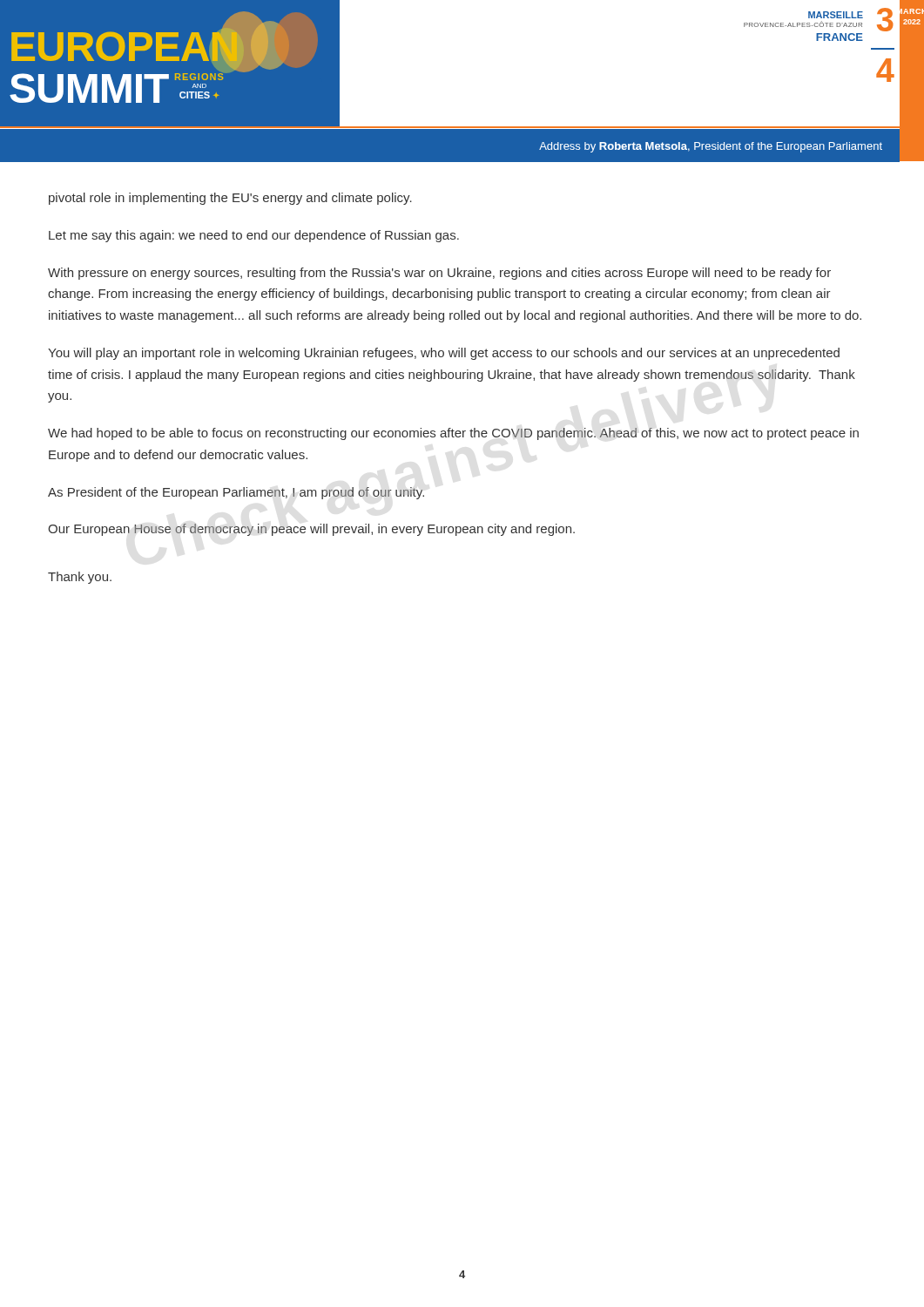Point to the block beginning "Let me say"
The height and width of the screenshot is (1307, 924).
[x=254, y=235]
